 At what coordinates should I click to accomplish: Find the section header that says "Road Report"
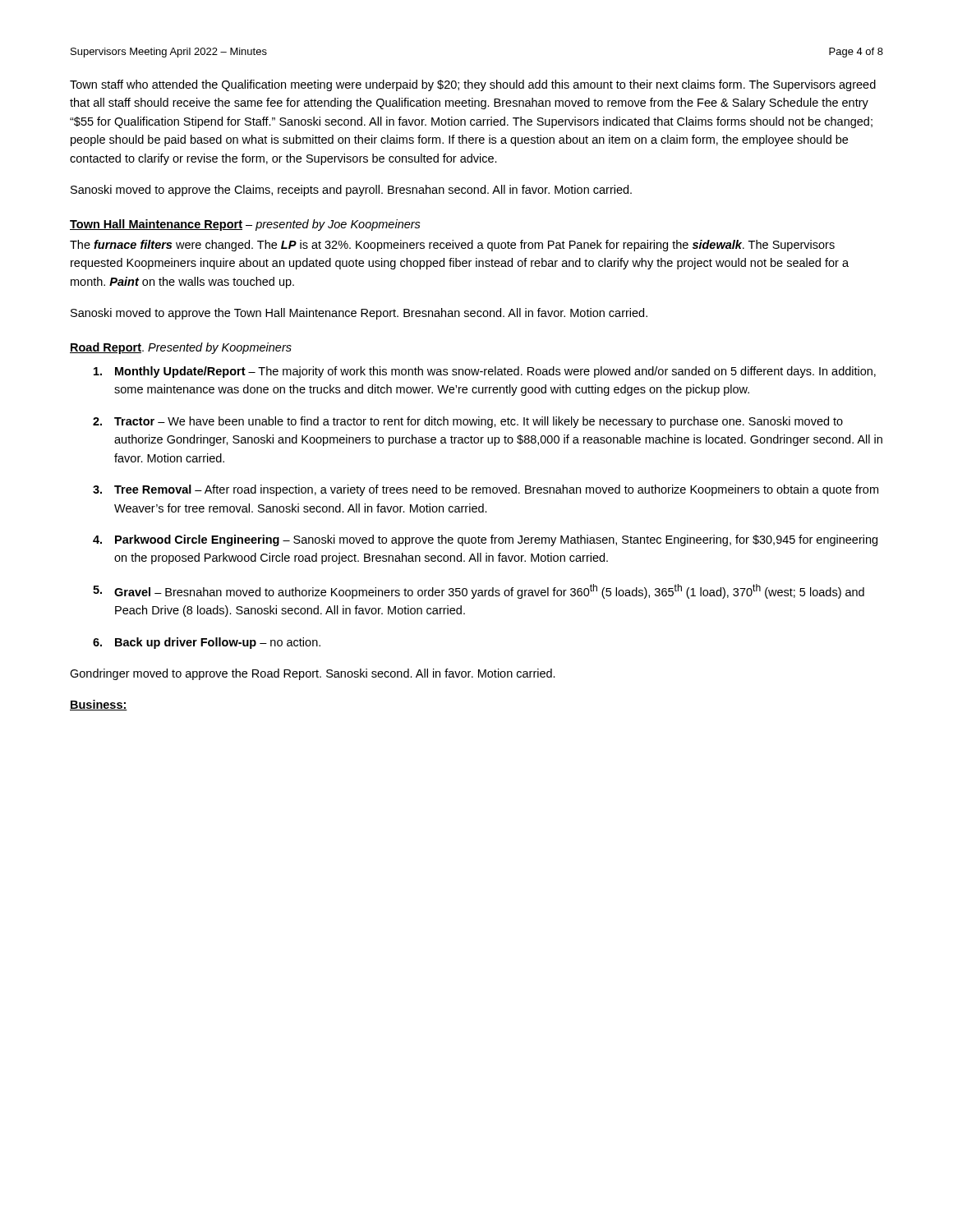[106, 347]
